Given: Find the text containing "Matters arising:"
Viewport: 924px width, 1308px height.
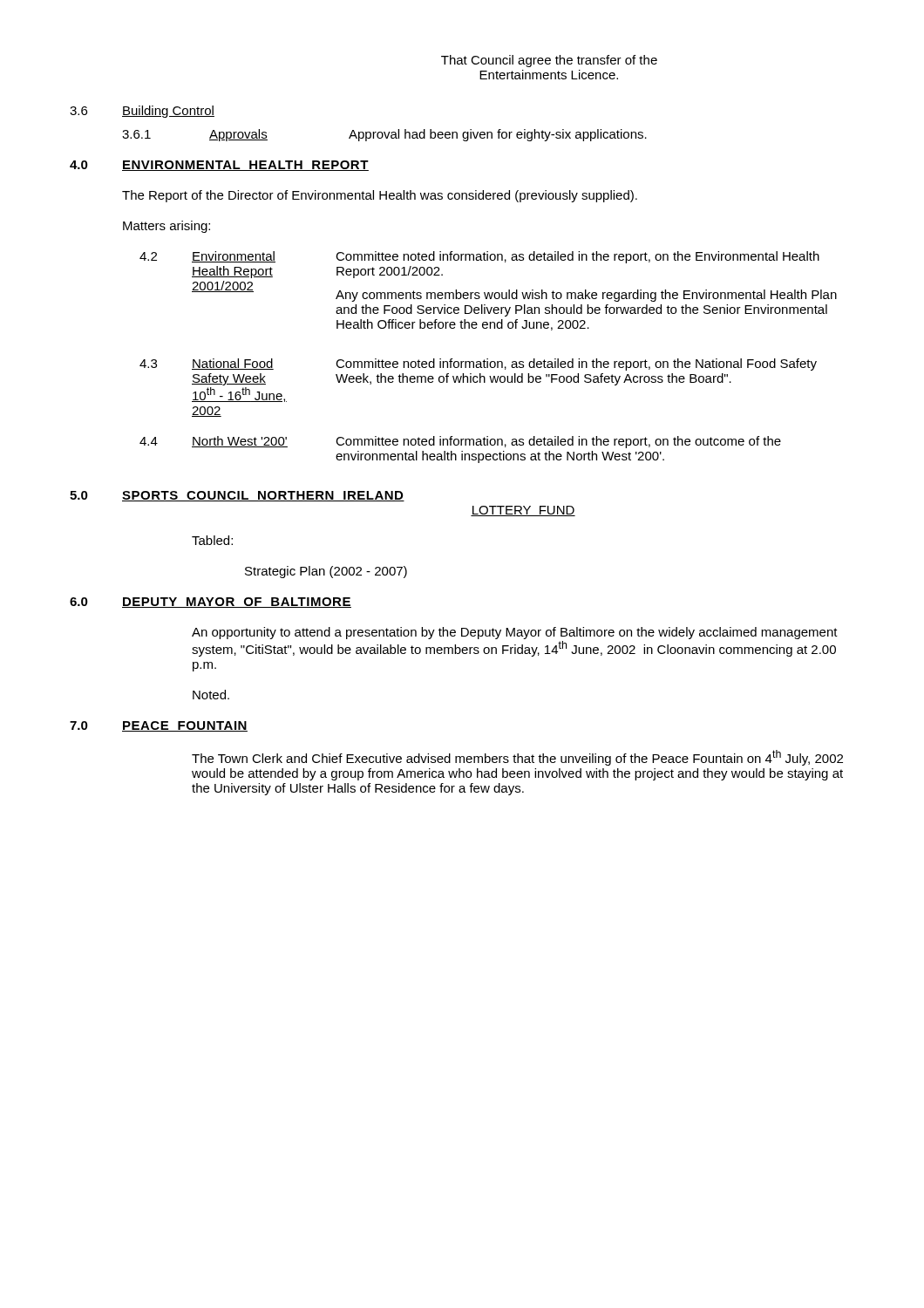Looking at the screenshot, I should click(166, 227).
